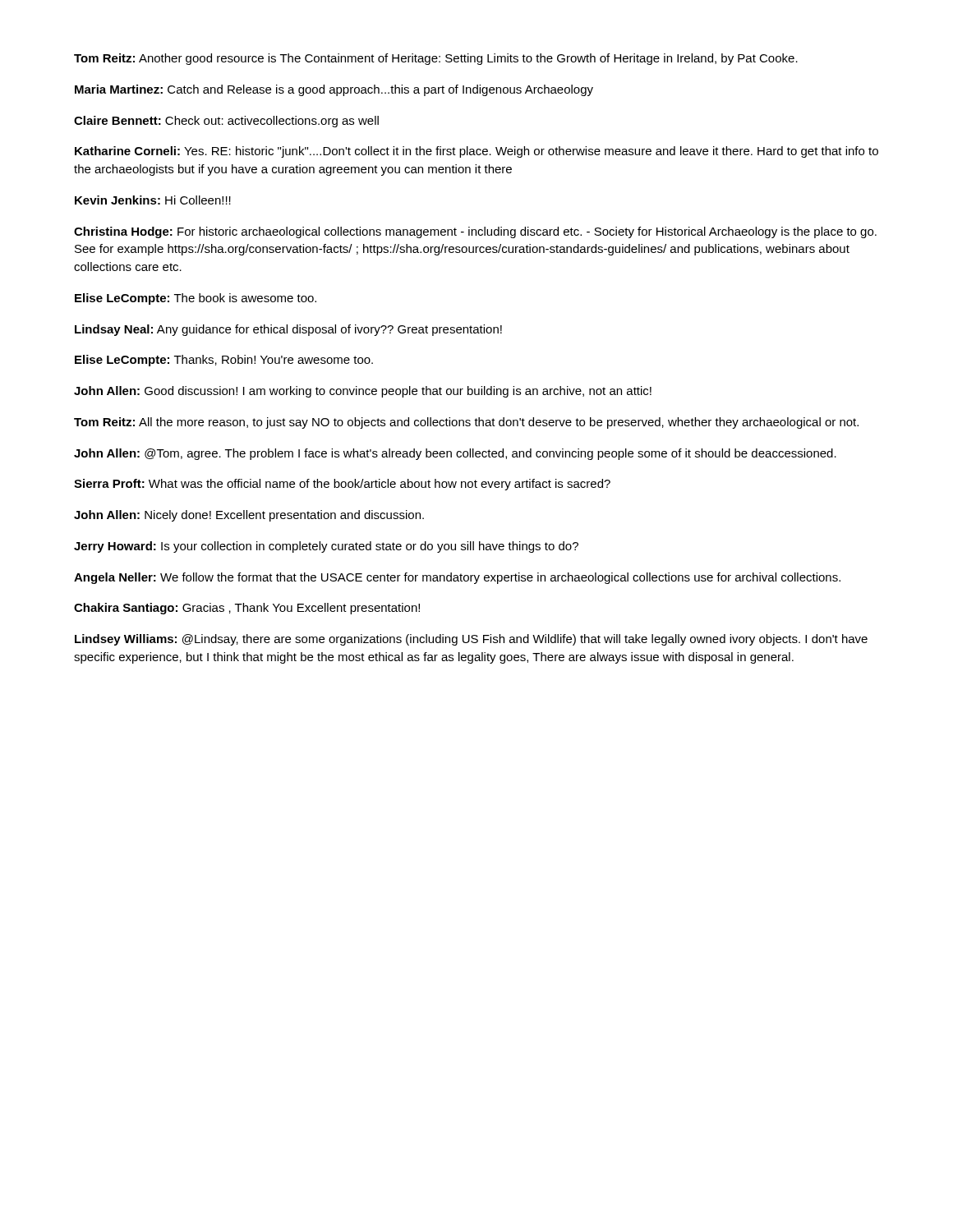Find the block on this page that starts "Elise LeCompte: The book"
The width and height of the screenshot is (953, 1232).
coord(196,298)
